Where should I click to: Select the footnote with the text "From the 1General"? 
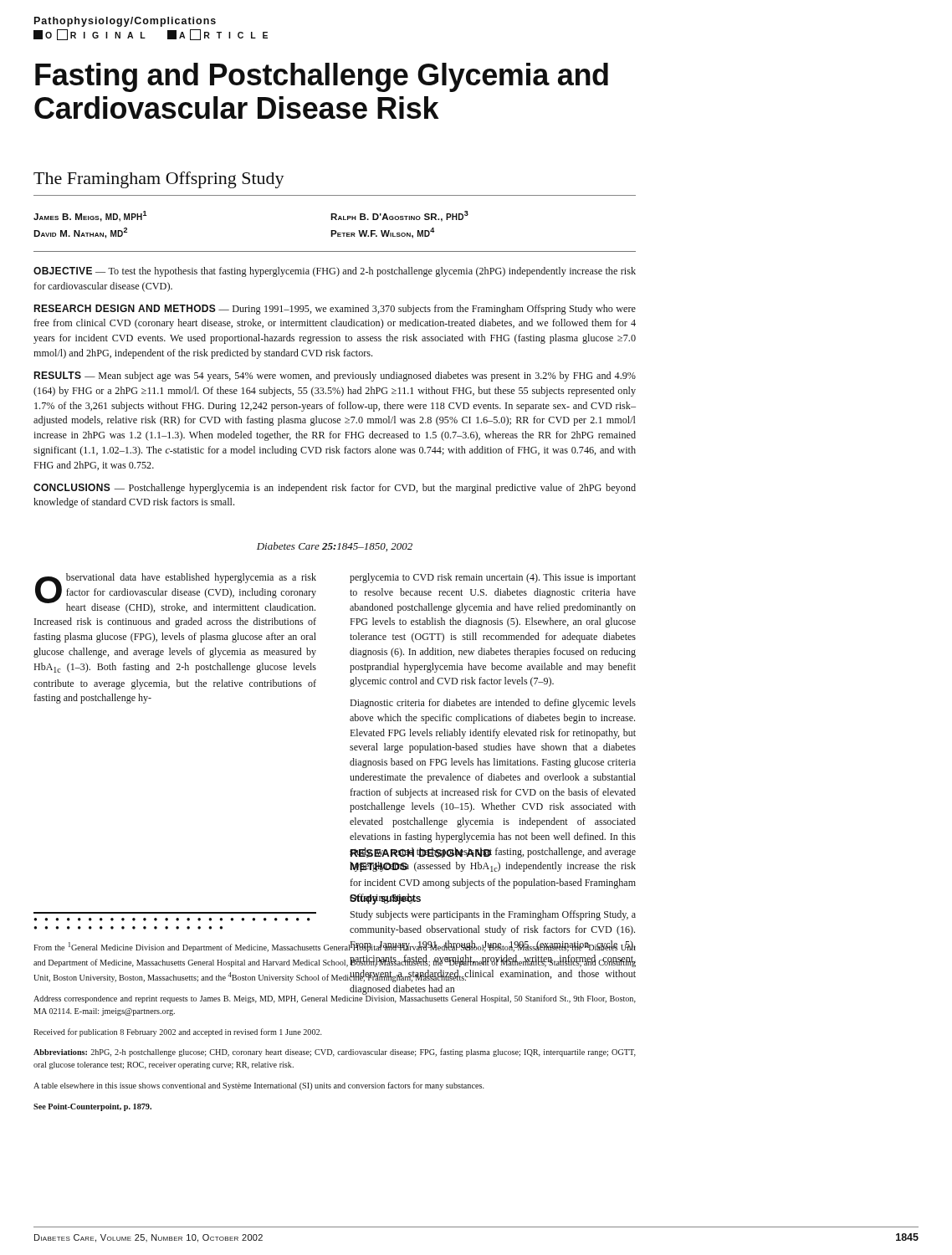click(335, 946)
